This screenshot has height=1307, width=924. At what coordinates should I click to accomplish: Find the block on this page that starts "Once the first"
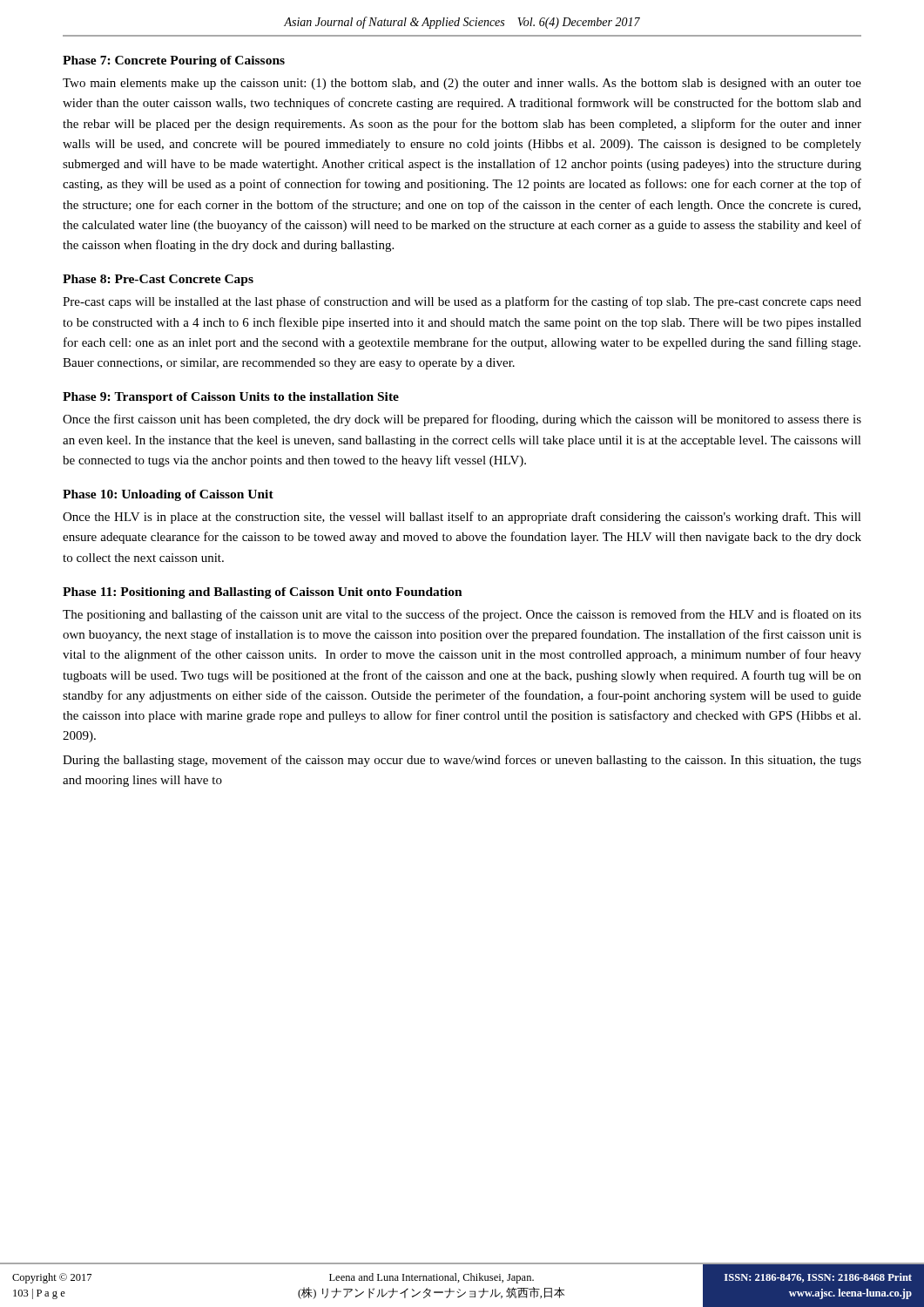462,440
